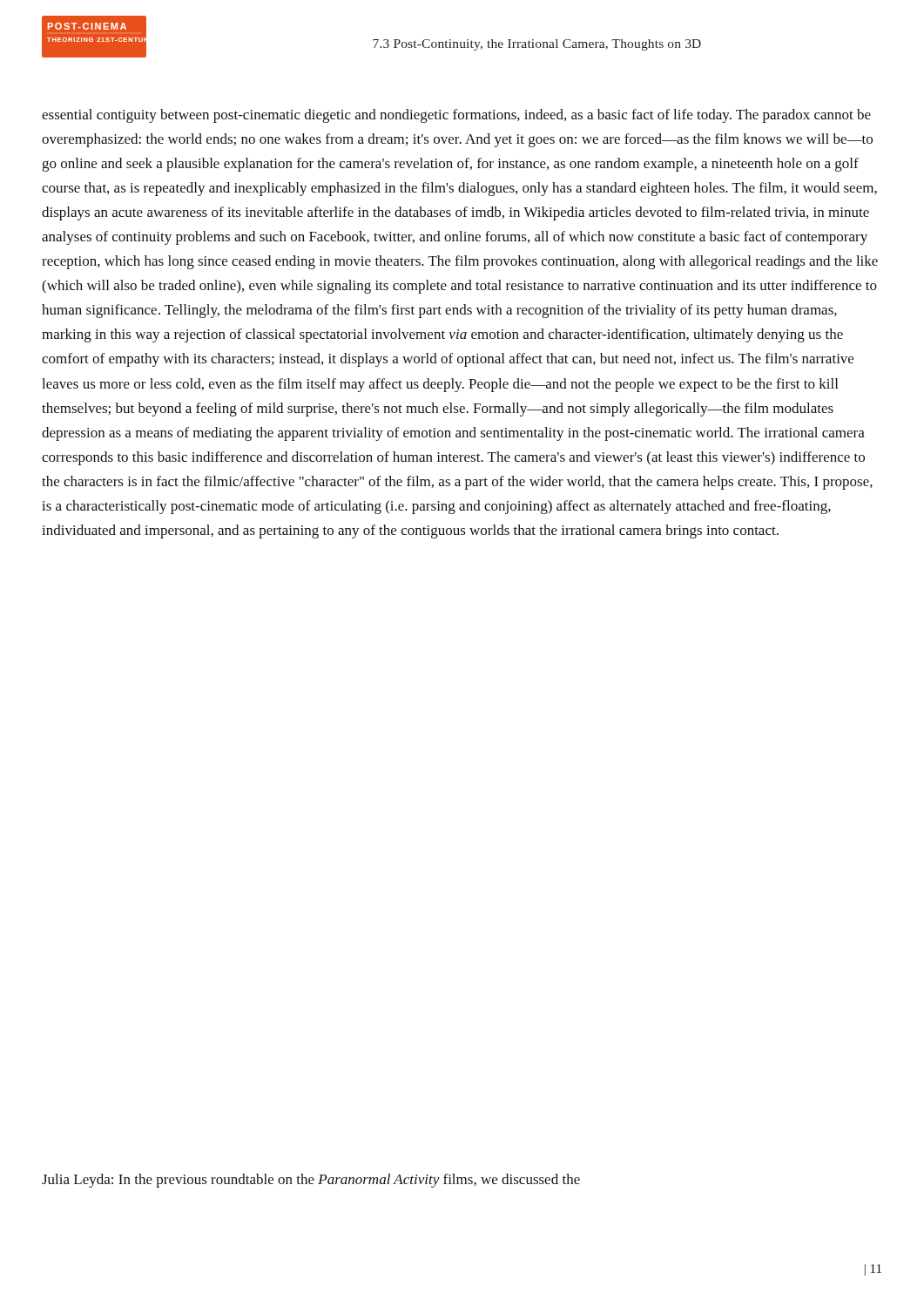Image resolution: width=924 pixels, height=1307 pixels.
Task: Find the text block that reads "Julia Leyda: In"
Action: coord(311,1179)
